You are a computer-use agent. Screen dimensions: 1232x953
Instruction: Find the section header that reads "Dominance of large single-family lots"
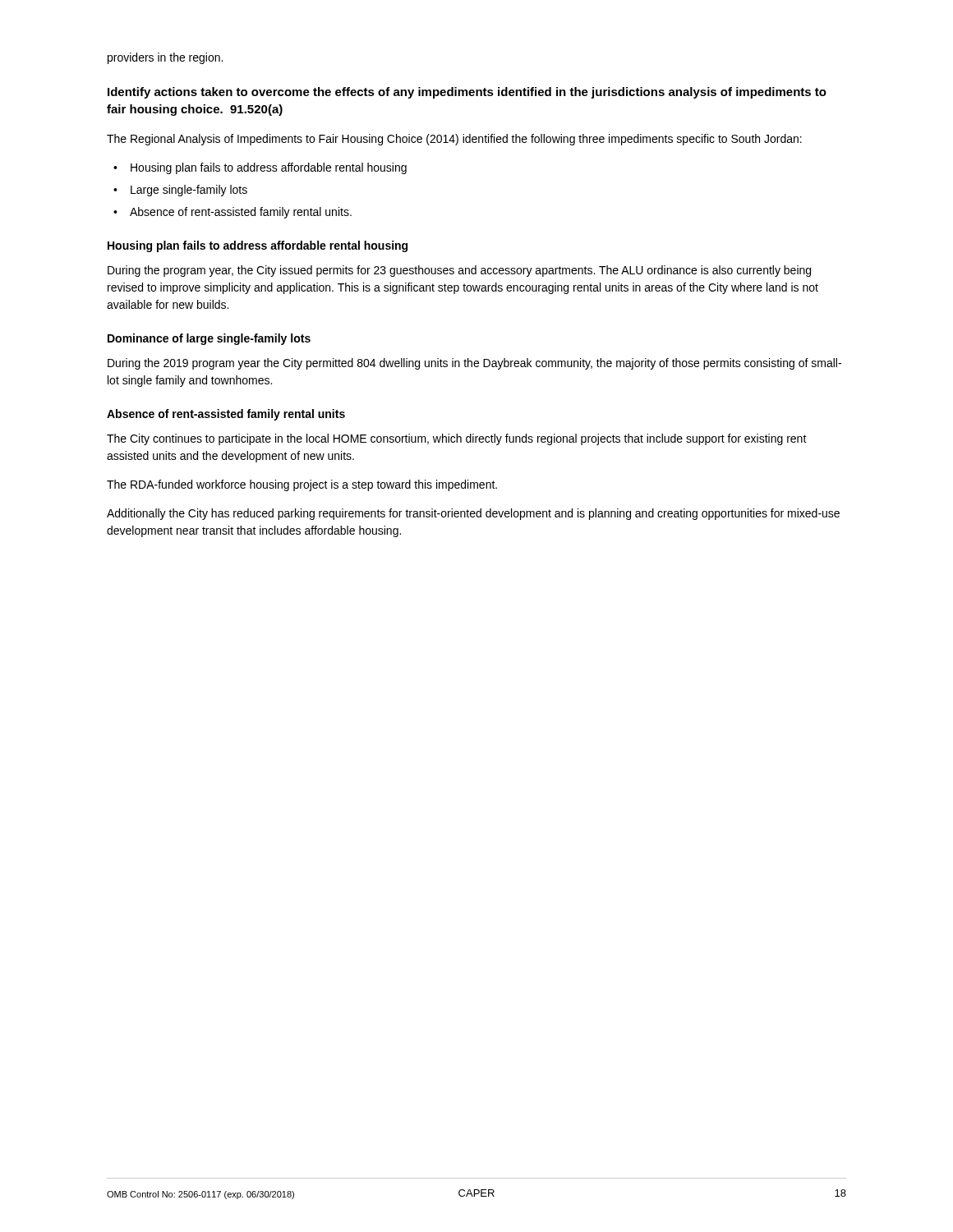point(209,338)
